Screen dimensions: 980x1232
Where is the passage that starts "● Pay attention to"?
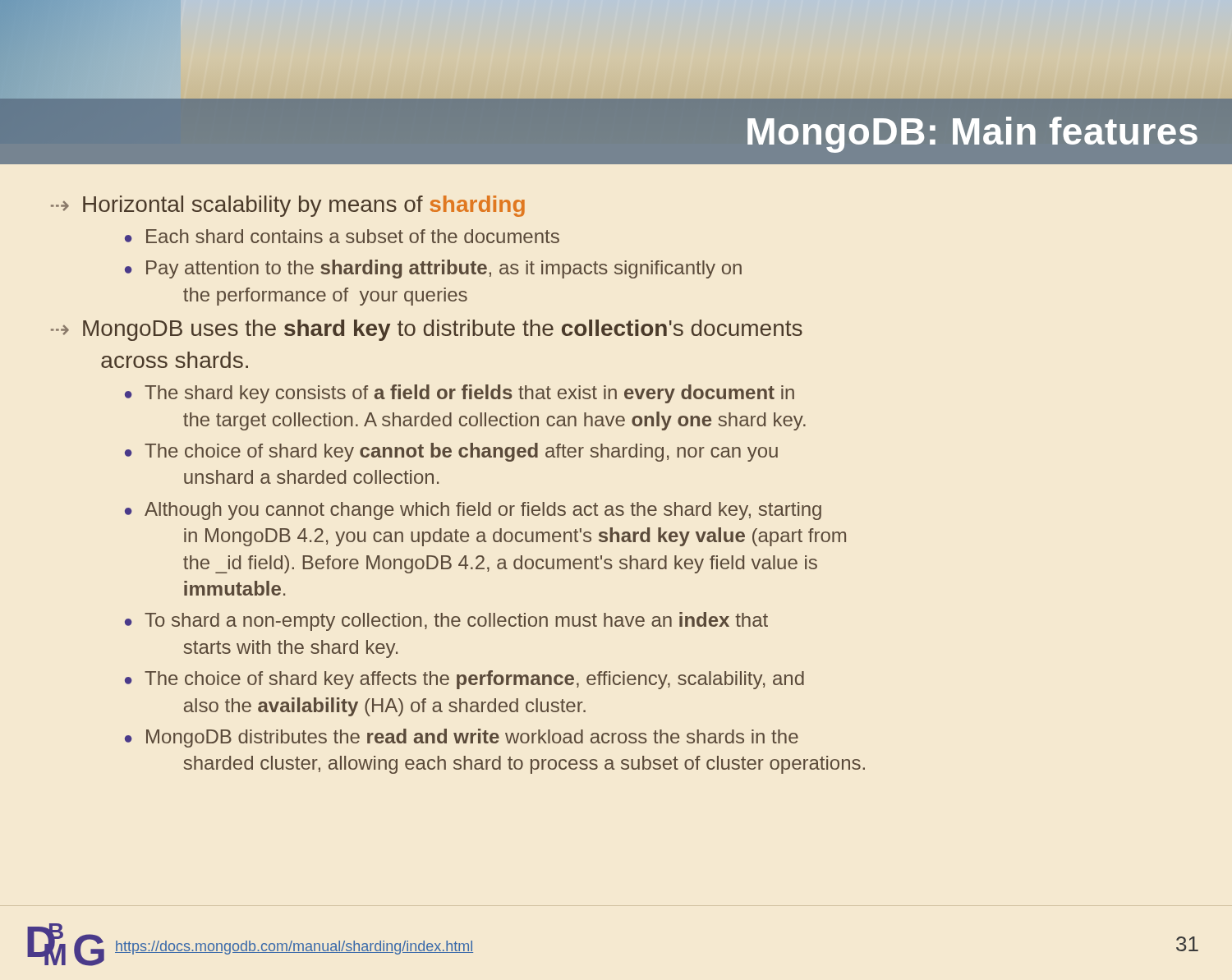coord(433,281)
